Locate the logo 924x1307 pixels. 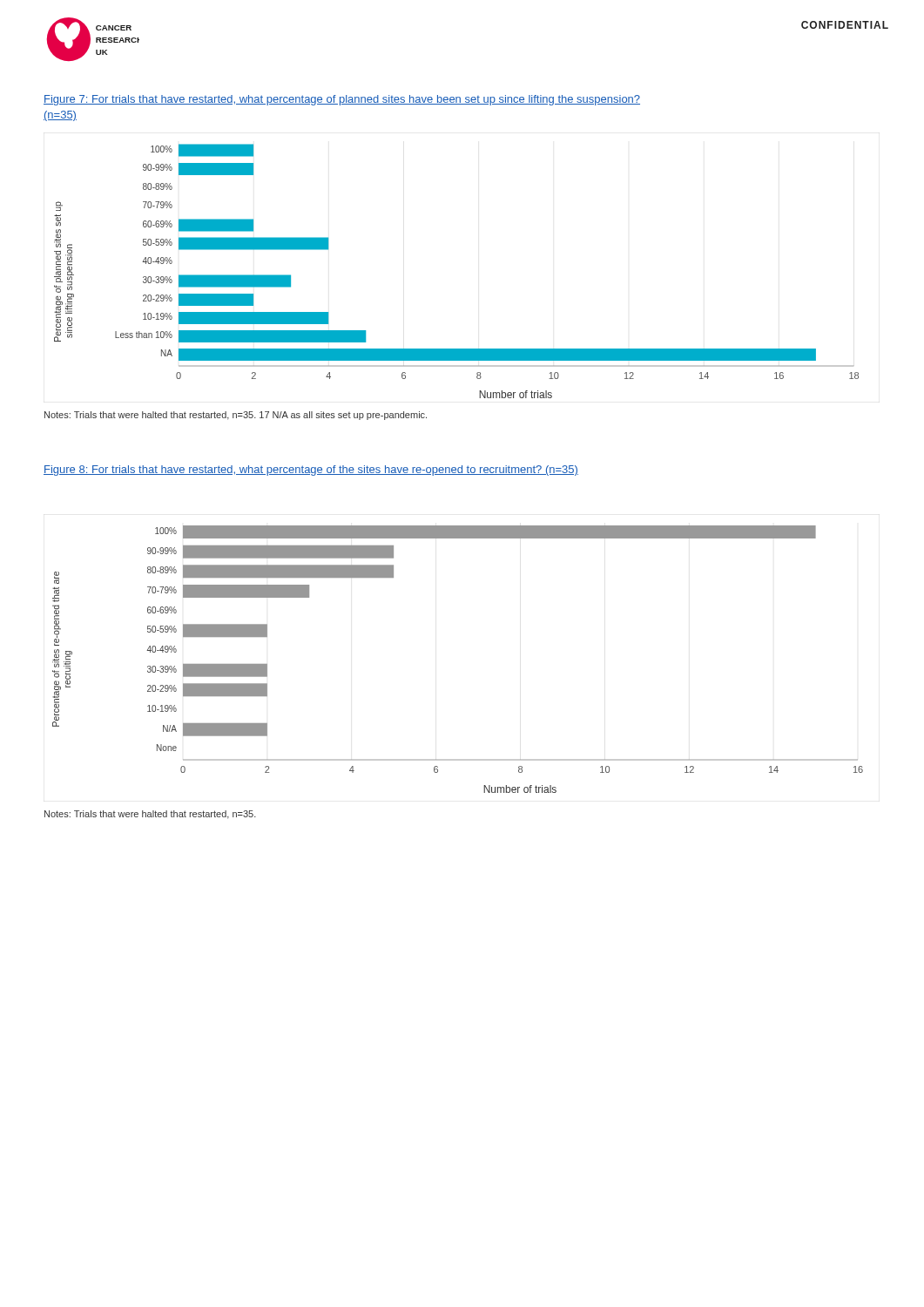[91, 44]
